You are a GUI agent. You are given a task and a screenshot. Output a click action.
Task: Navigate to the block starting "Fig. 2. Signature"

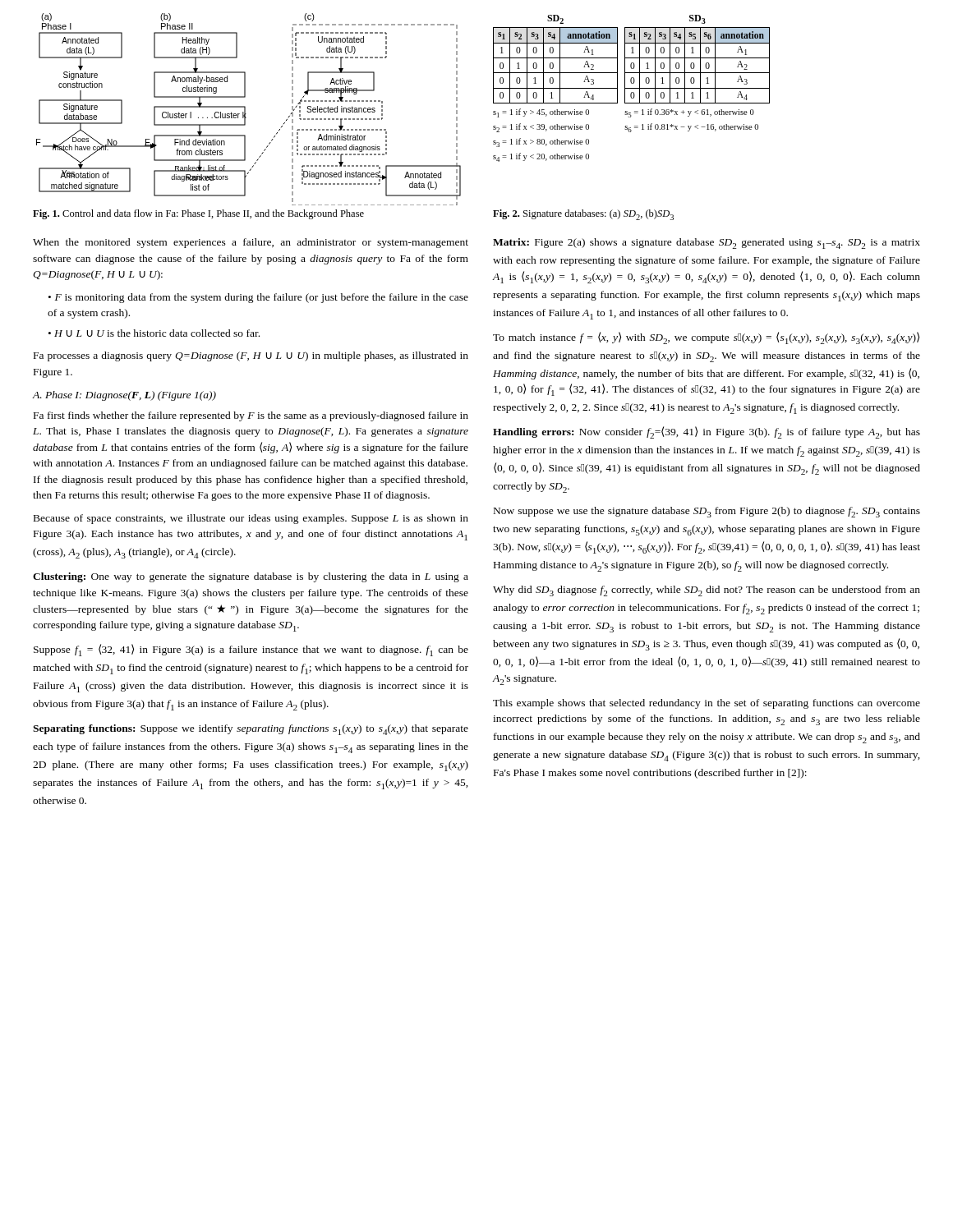click(583, 215)
